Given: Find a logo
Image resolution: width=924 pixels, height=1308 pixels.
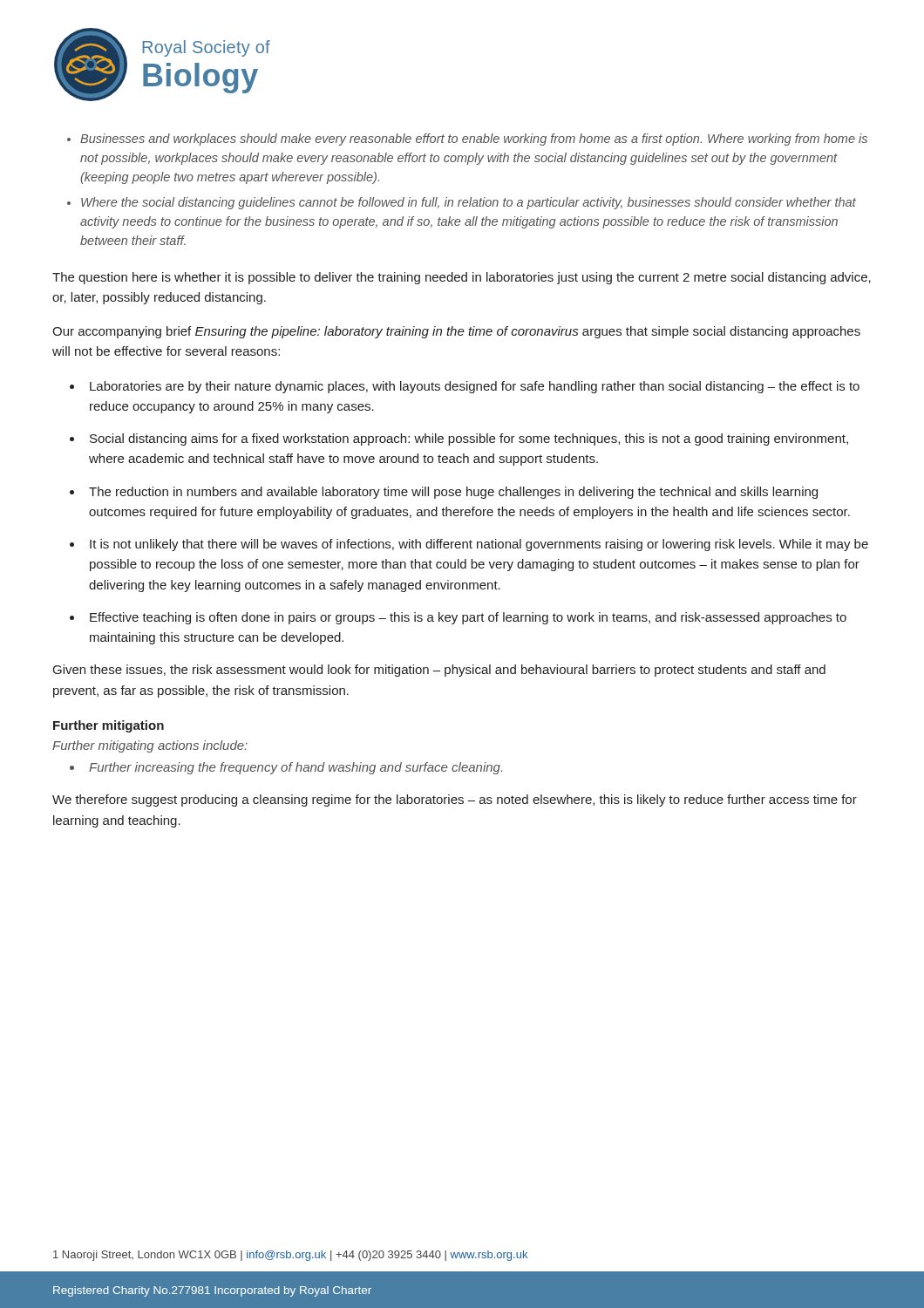Looking at the screenshot, I should point(462,66).
